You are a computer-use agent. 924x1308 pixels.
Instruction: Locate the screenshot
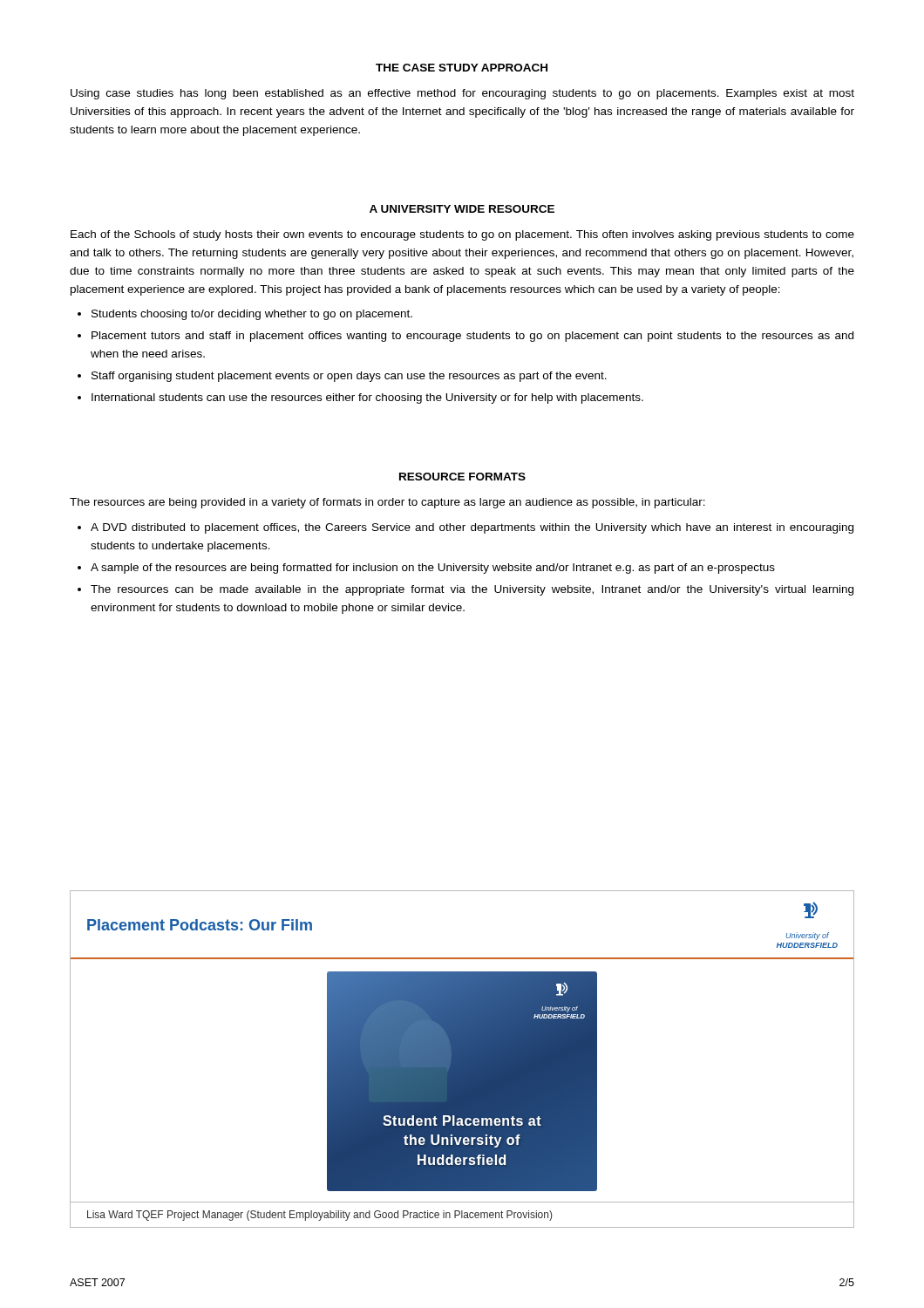462,1059
